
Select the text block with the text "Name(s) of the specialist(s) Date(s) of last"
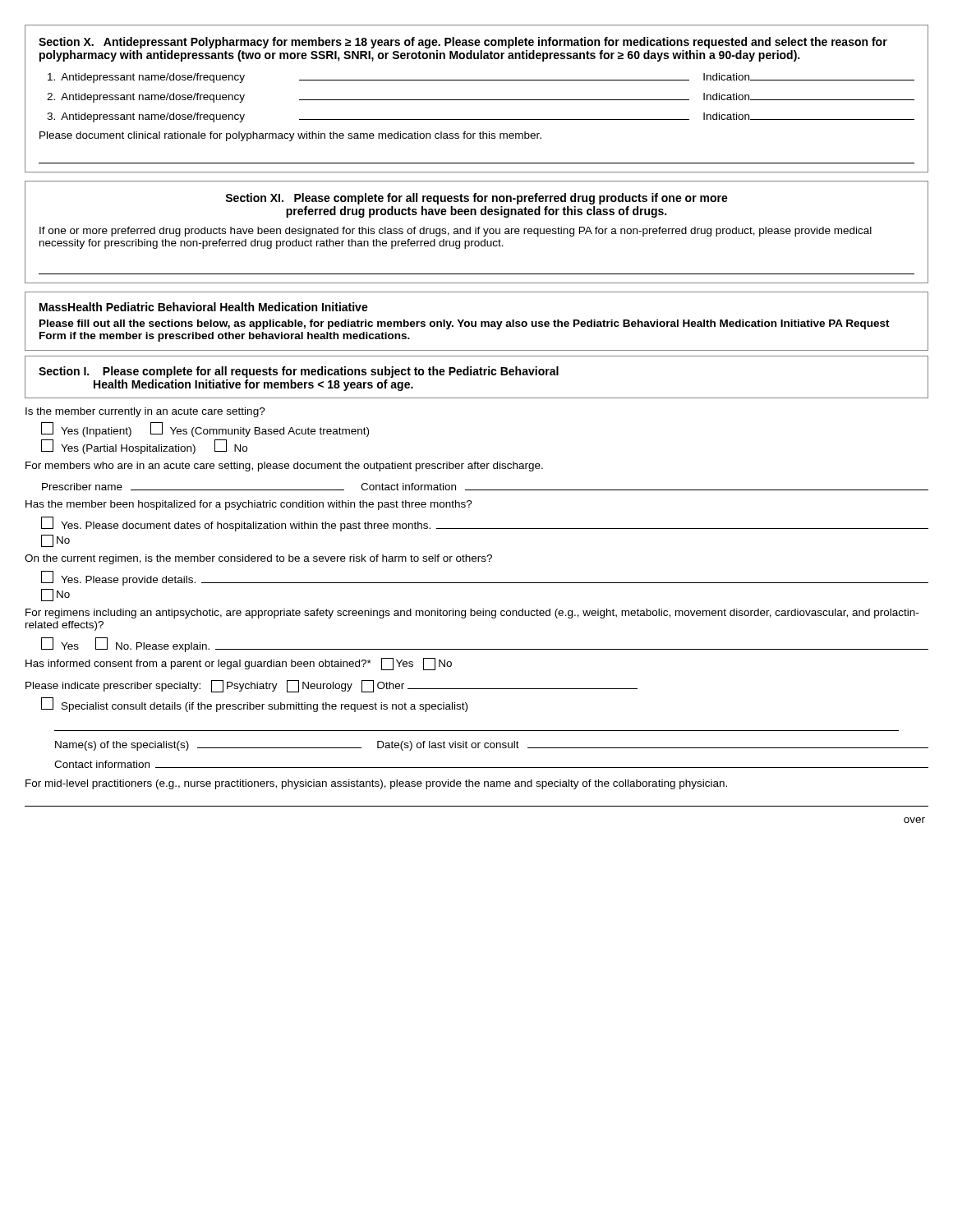(491, 742)
